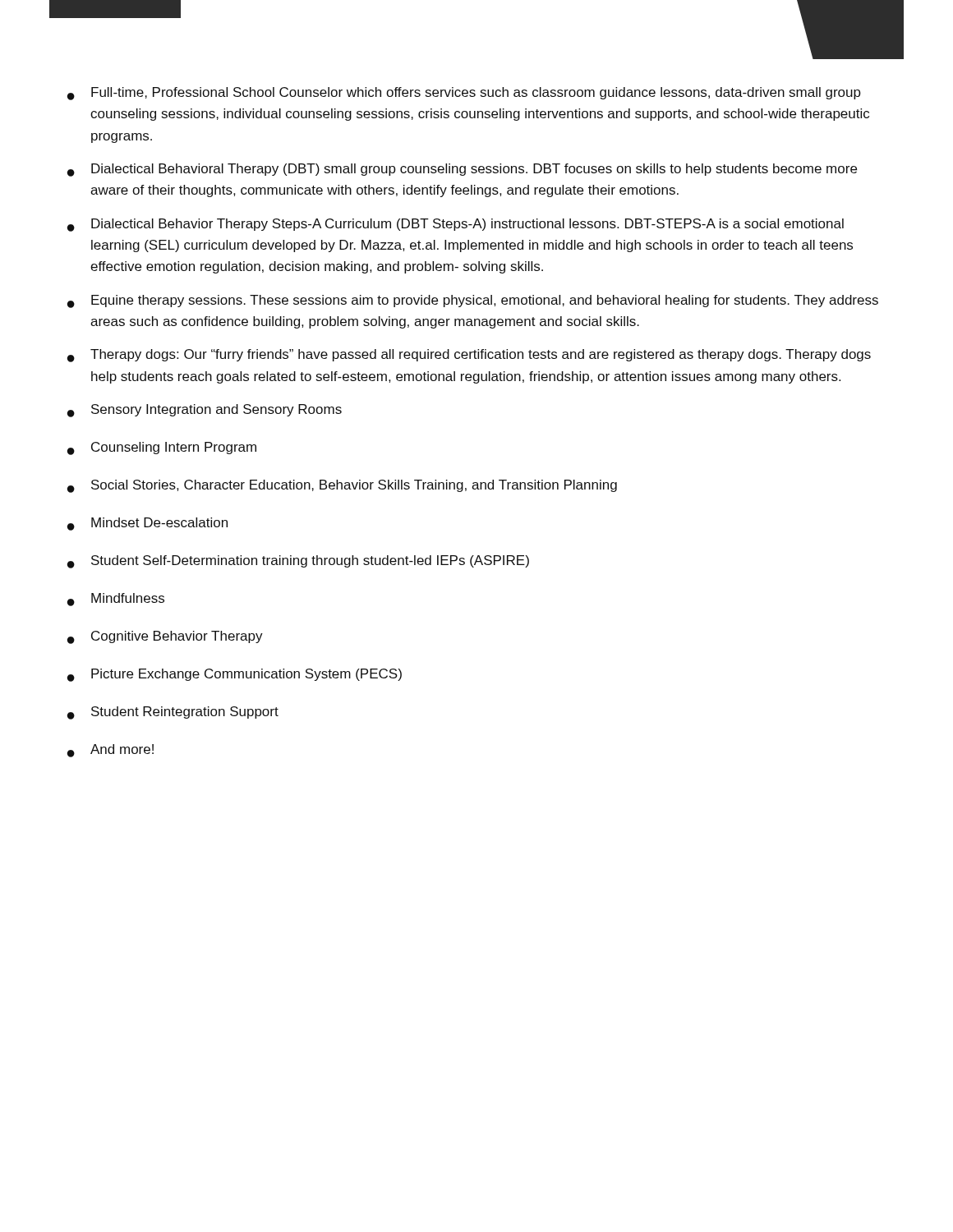953x1232 pixels.
Task: Locate the list item that reads "● Full-time, Professional School Counselor which"
Action: [x=476, y=115]
